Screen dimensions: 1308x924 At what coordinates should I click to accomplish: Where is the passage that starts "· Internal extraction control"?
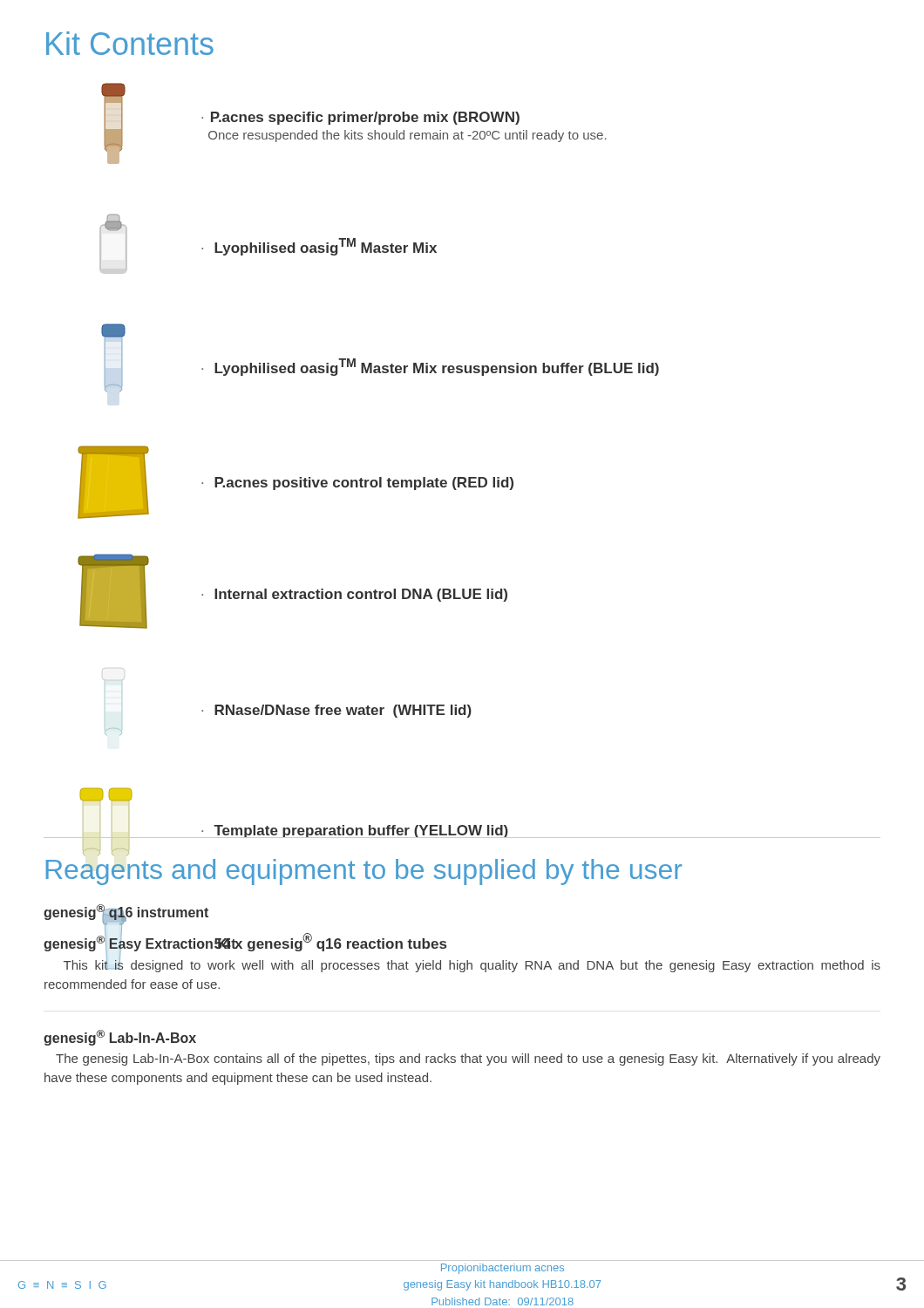coord(462,595)
